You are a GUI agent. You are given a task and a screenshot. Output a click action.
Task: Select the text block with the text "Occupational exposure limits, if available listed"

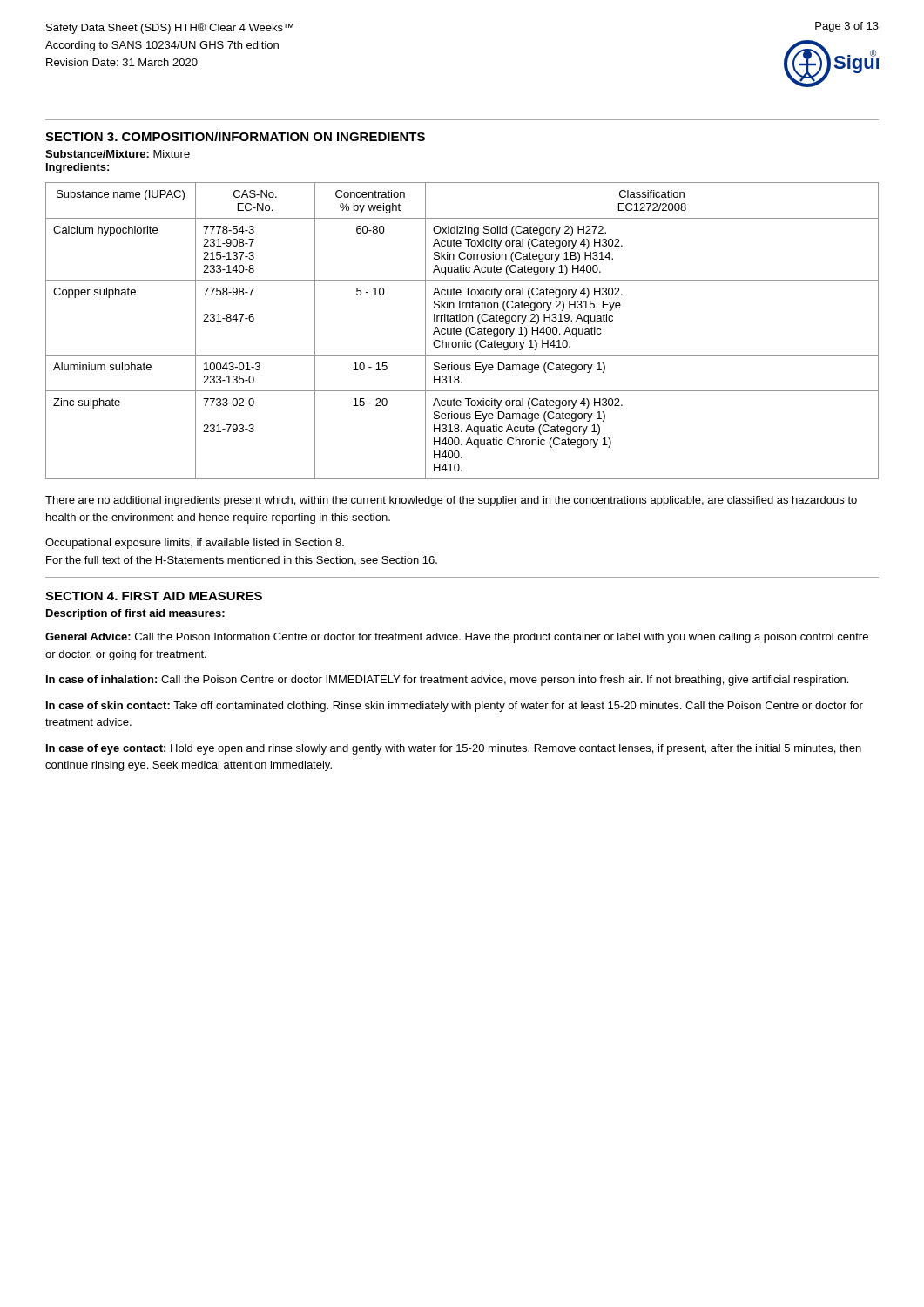coord(242,551)
